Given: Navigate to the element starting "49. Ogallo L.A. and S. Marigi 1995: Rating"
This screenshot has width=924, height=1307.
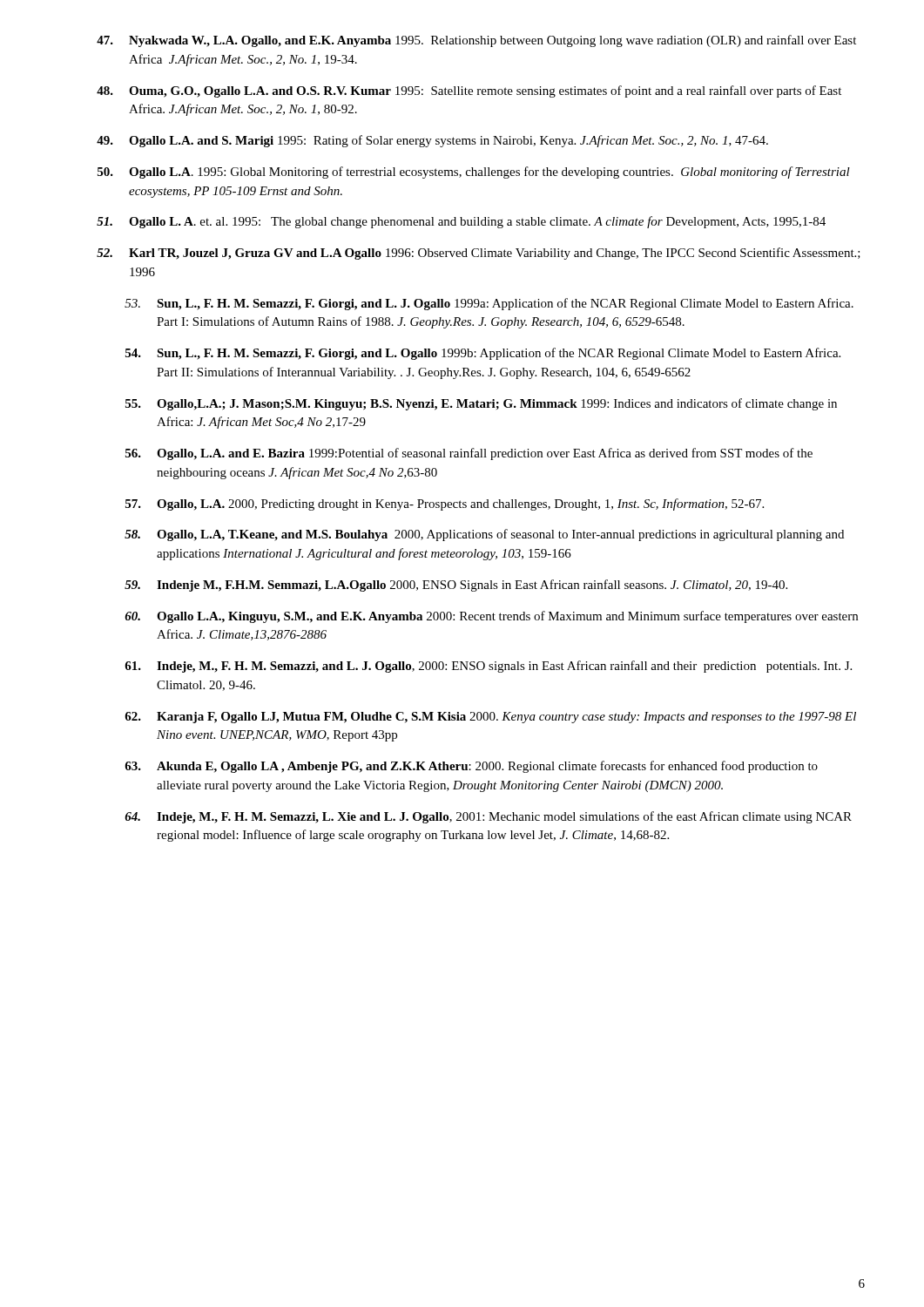Looking at the screenshot, I should [464, 141].
